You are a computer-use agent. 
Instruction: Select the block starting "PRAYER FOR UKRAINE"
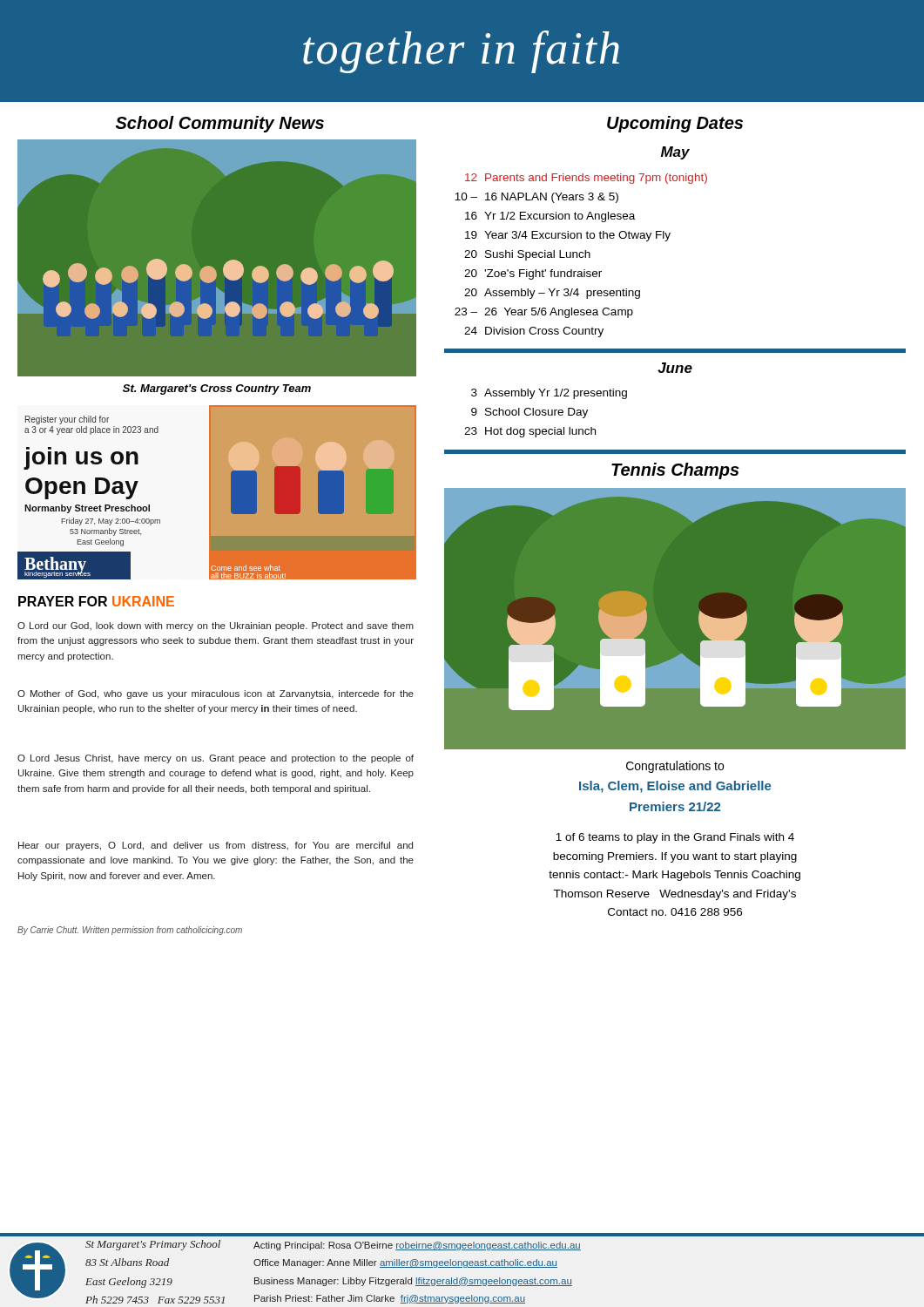(96, 602)
